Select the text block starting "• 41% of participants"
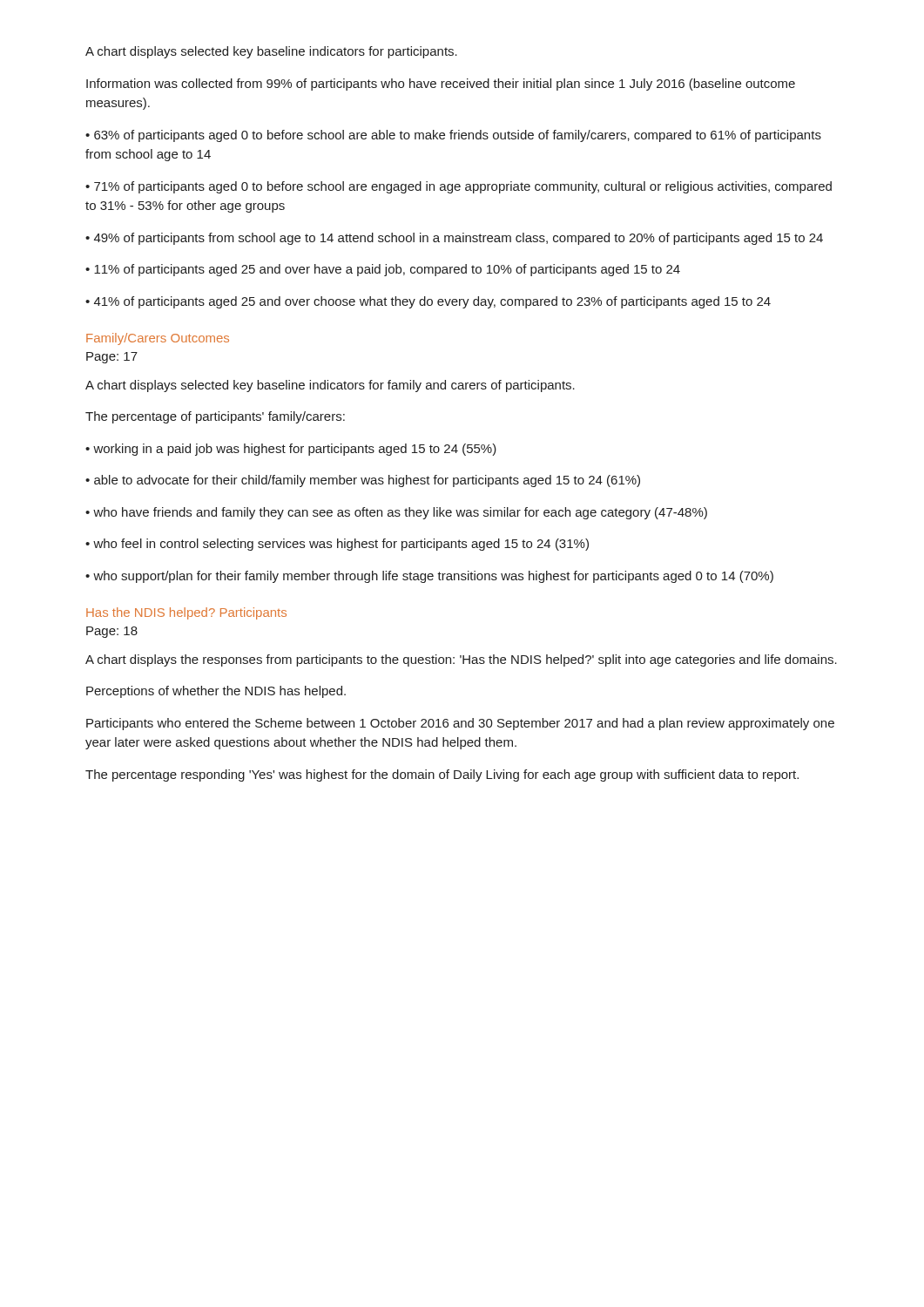The height and width of the screenshot is (1307, 924). coord(428,301)
